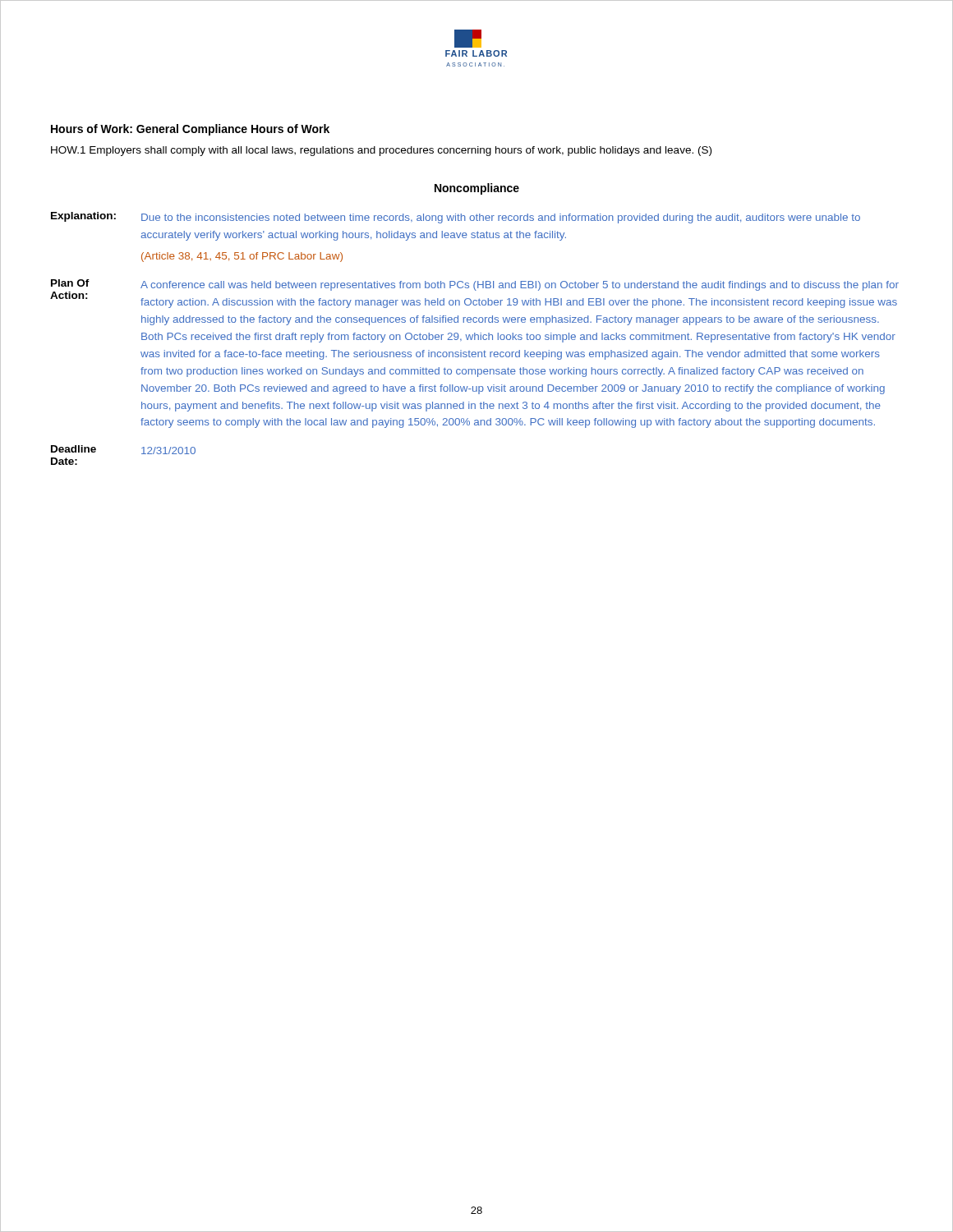The width and height of the screenshot is (953, 1232).
Task: Point to the block beginning "Plan OfAction: A conference call was held"
Action: coord(476,354)
